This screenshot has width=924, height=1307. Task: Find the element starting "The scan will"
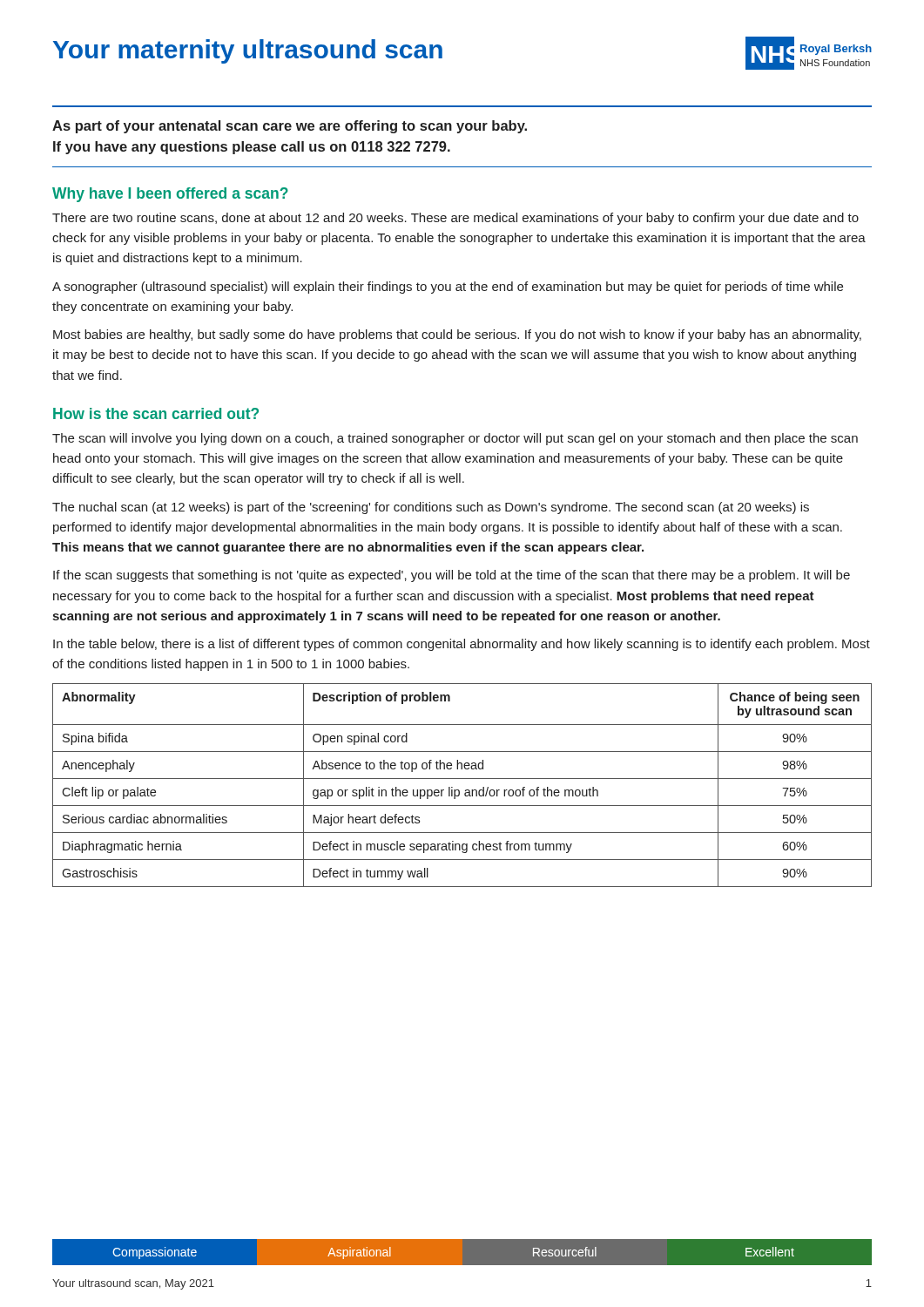point(462,458)
